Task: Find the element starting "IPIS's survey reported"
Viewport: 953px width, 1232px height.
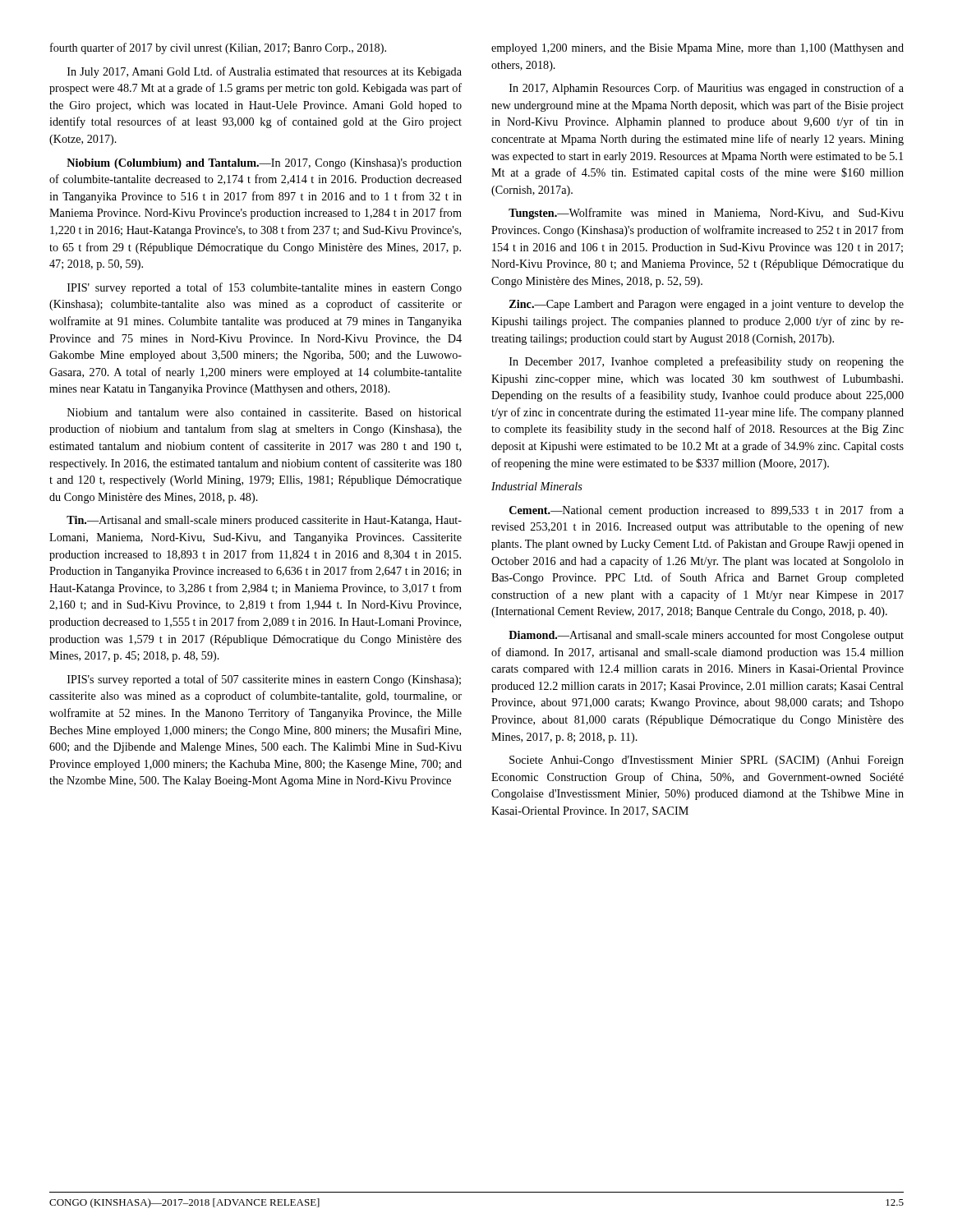Action: [255, 730]
